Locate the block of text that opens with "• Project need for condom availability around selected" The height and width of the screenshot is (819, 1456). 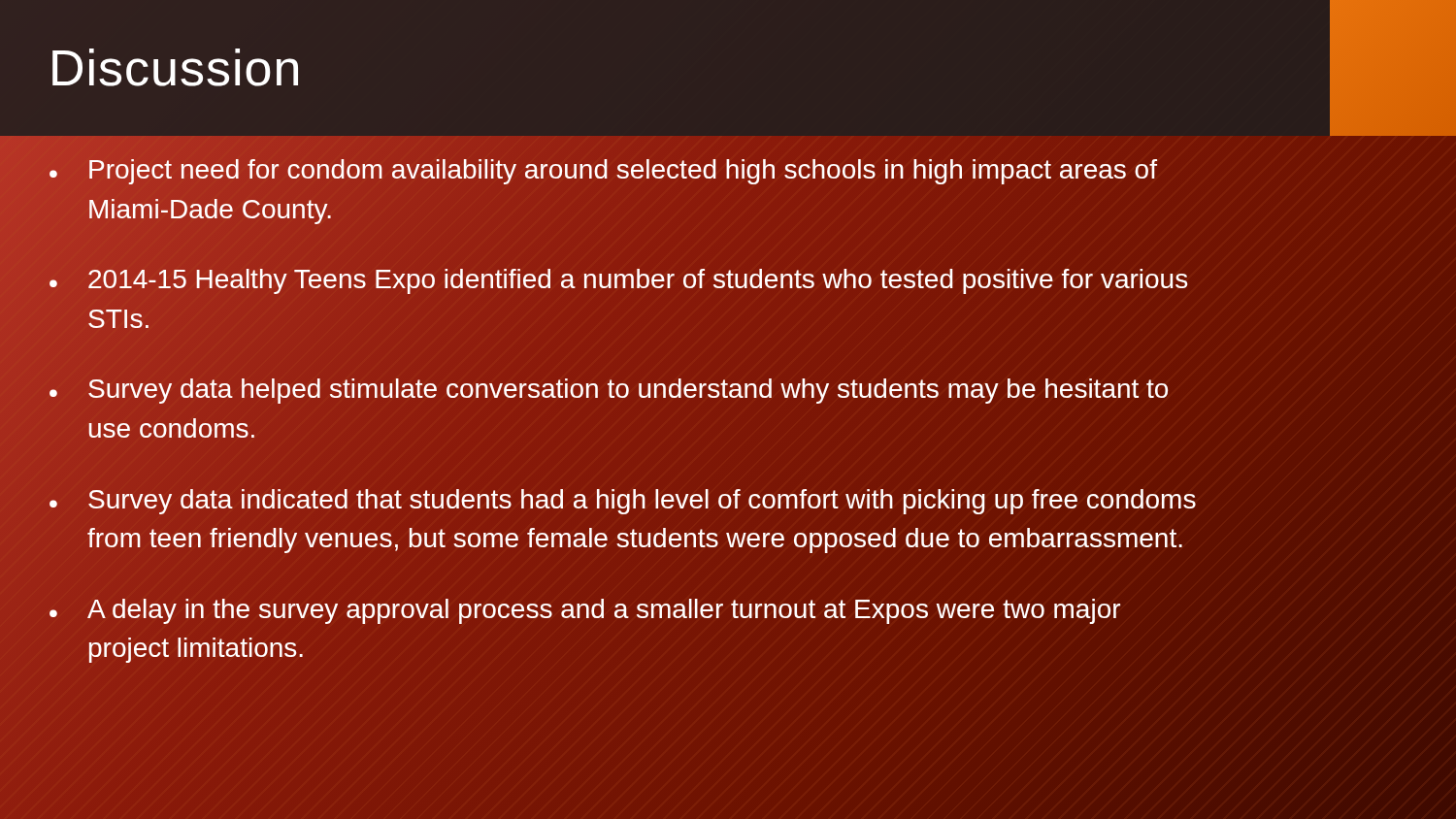coord(626,190)
